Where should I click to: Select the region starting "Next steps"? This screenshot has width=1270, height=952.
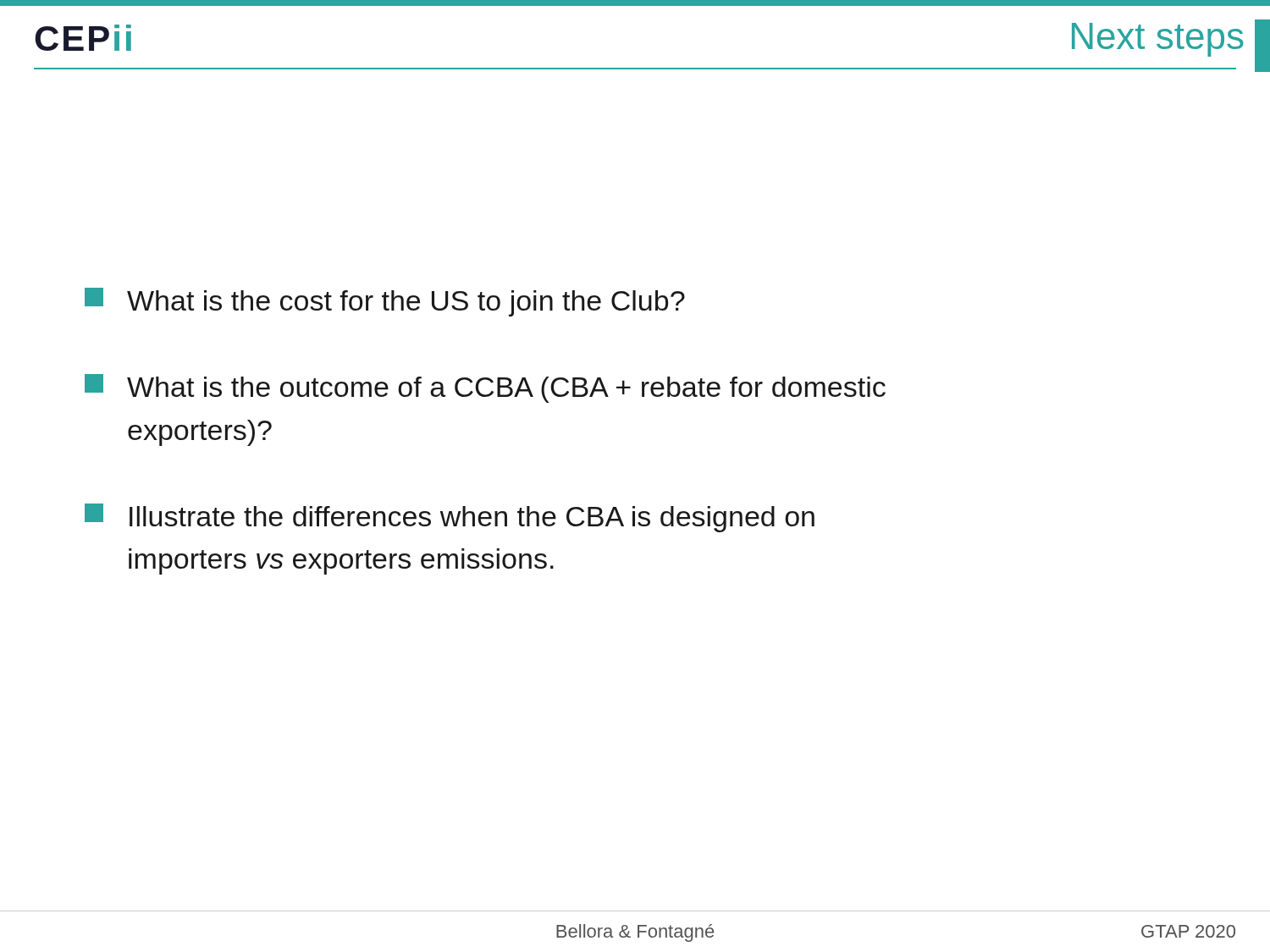[1169, 44]
